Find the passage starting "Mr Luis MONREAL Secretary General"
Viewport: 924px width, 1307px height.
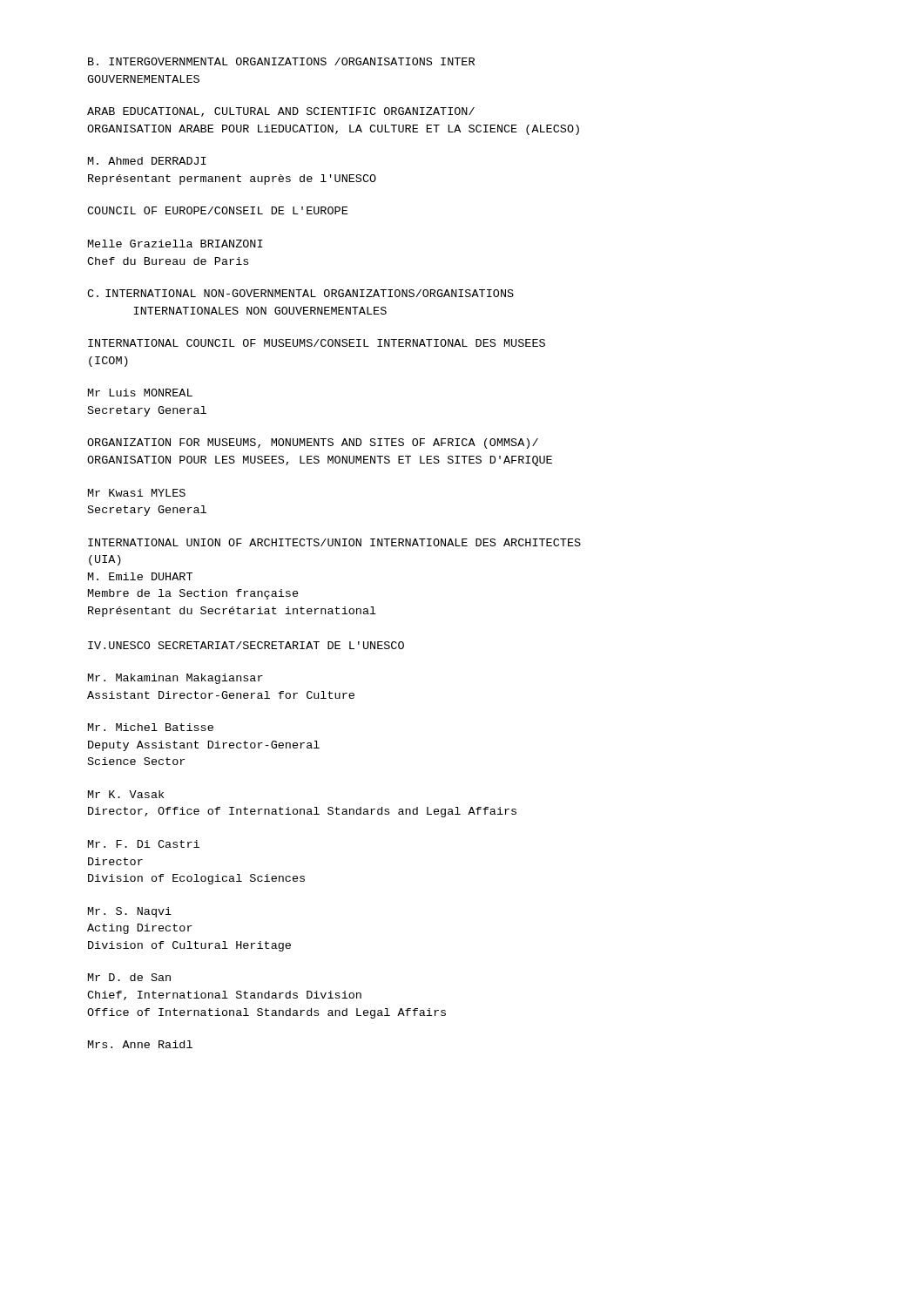pyautogui.click(x=147, y=402)
